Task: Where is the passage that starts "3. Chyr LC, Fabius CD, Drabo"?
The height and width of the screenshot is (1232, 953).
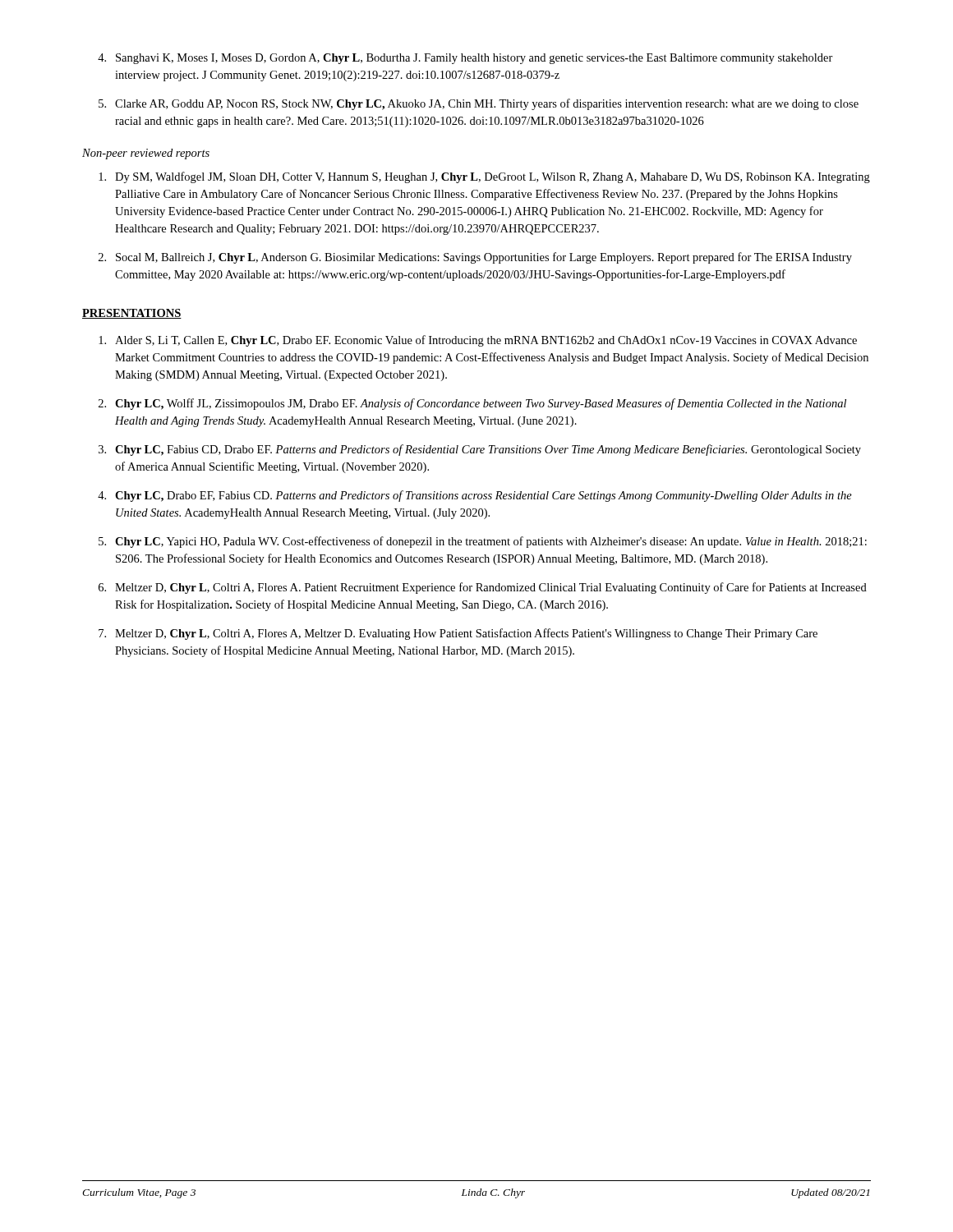Action: click(x=476, y=459)
